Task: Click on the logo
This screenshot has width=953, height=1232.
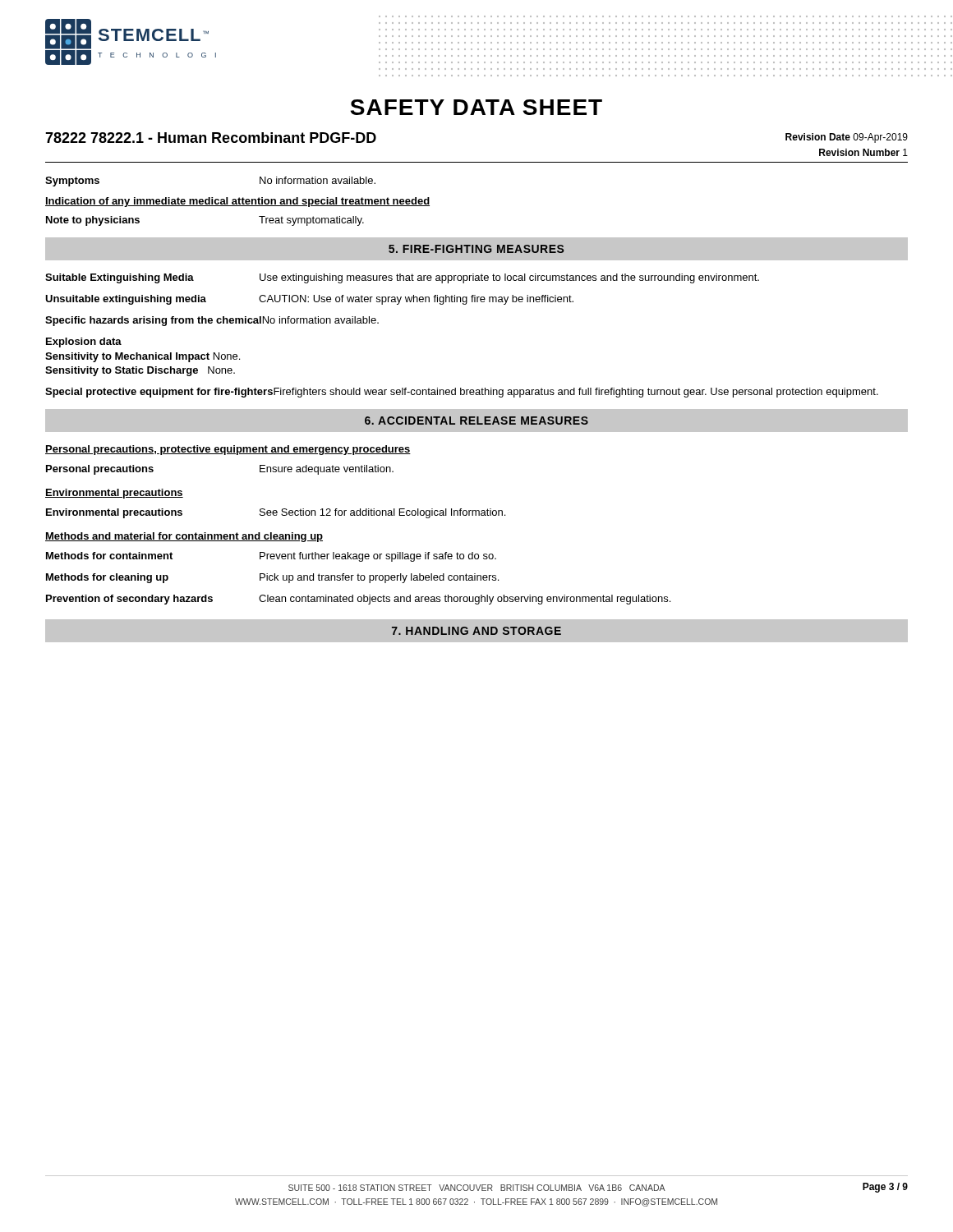Action: [131, 46]
